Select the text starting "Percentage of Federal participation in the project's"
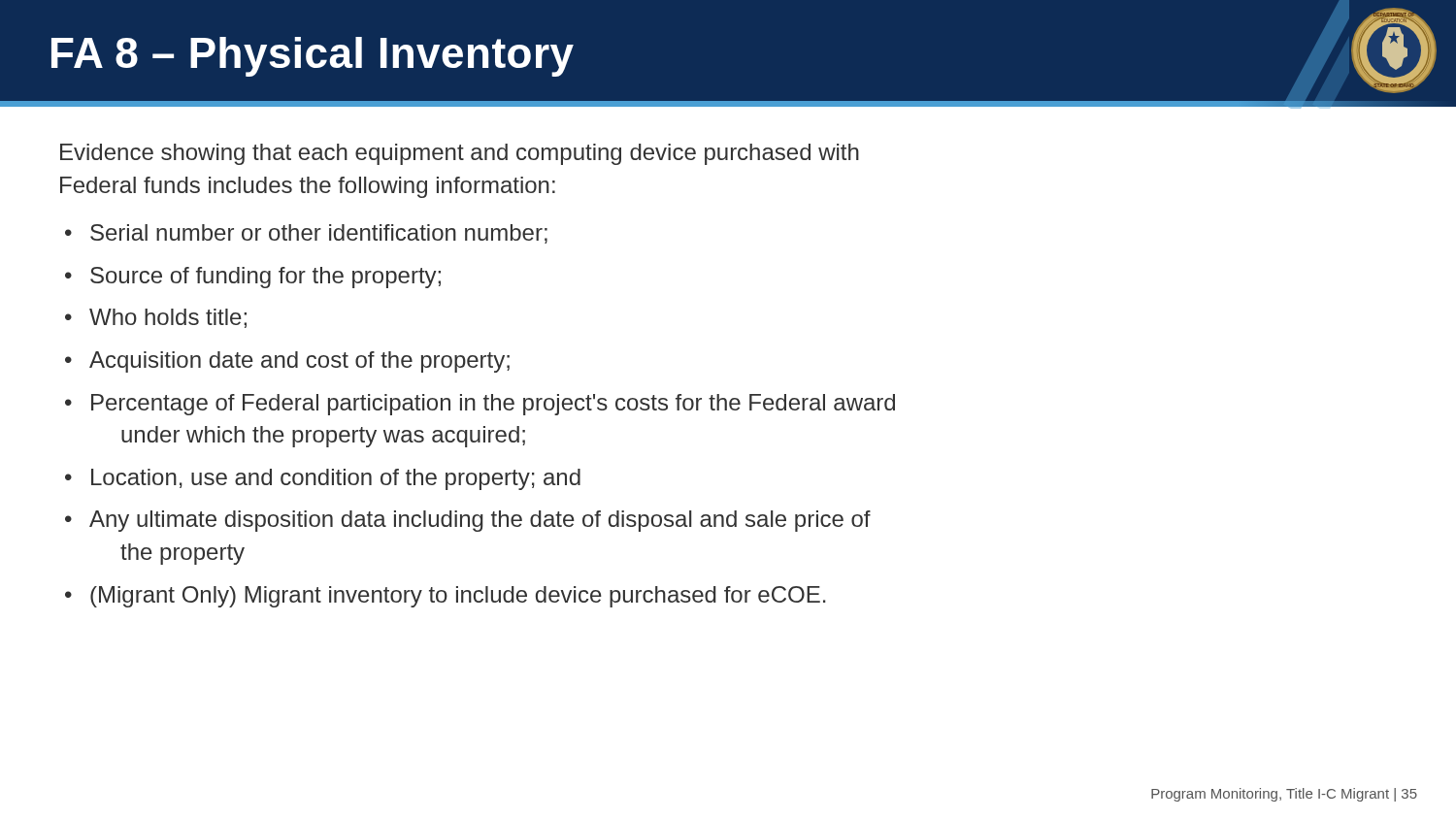This screenshot has height=819, width=1456. [x=744, y=420]
